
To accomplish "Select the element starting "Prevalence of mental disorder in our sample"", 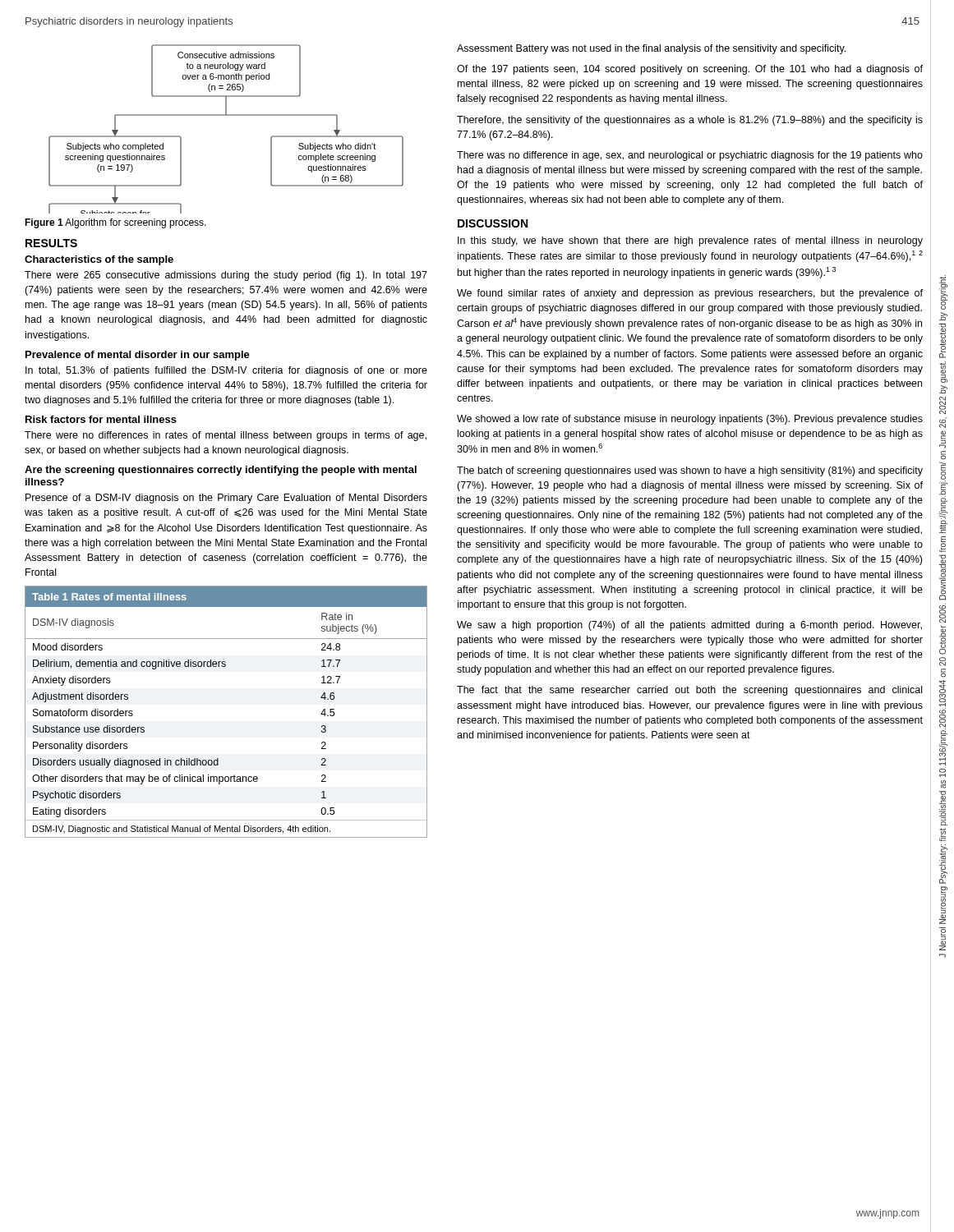I will (137, 354).
